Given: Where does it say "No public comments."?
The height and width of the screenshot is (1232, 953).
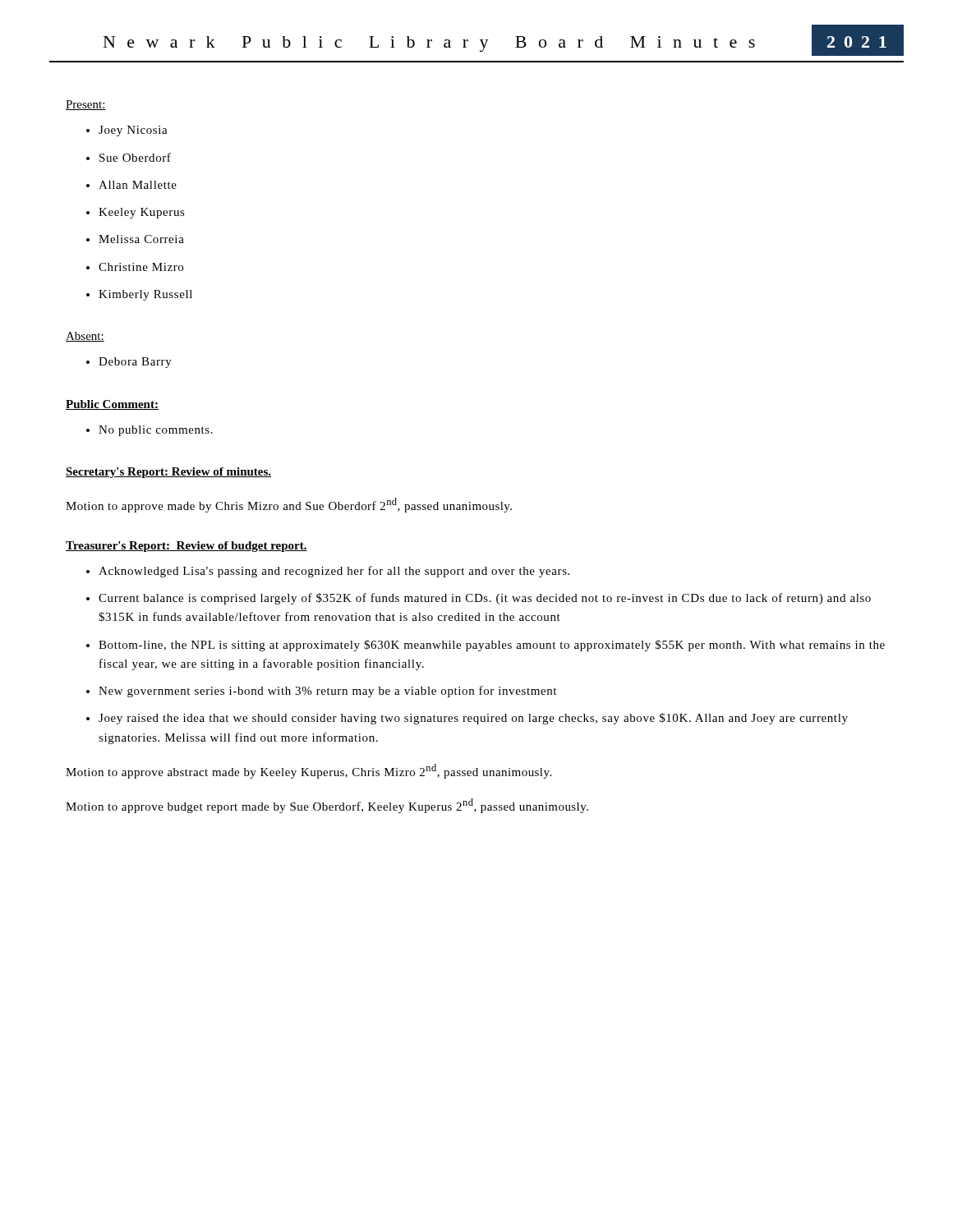Looking at the screenshot, I should click(156, 431).
